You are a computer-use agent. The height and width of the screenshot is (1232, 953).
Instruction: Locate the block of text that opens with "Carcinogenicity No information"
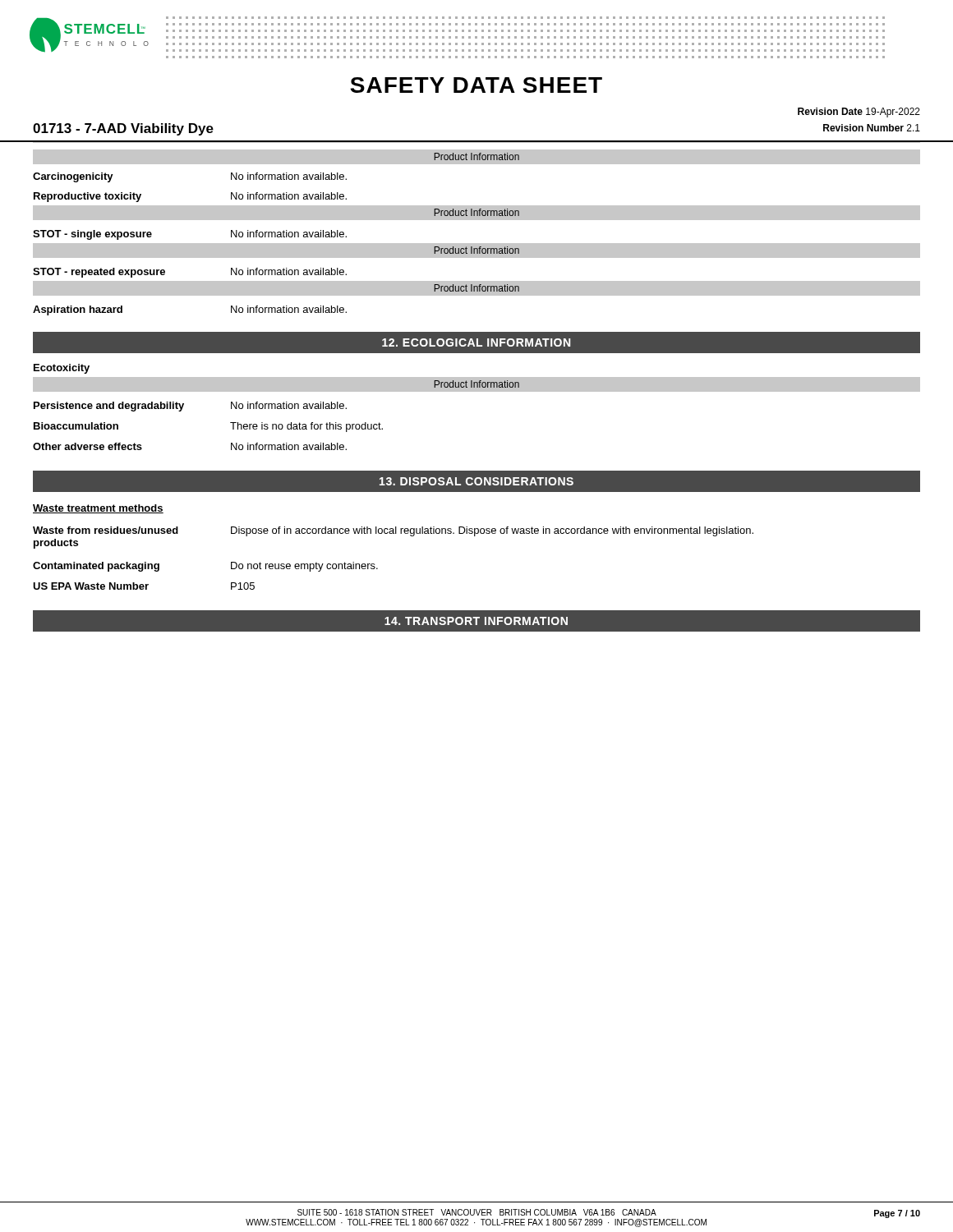(x=69, y=179)
